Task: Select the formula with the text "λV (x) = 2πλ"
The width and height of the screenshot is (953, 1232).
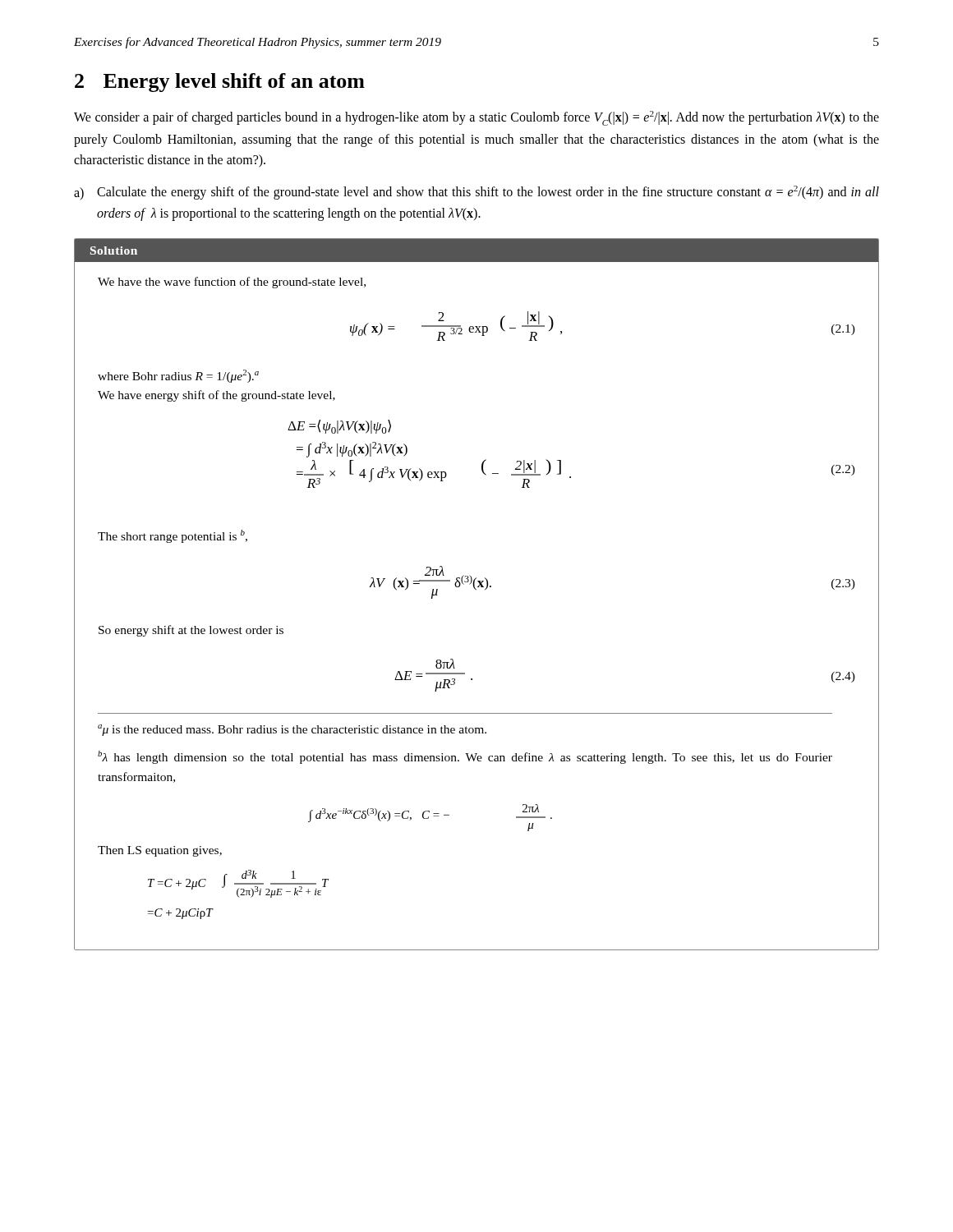Action: tap(476, 583)
